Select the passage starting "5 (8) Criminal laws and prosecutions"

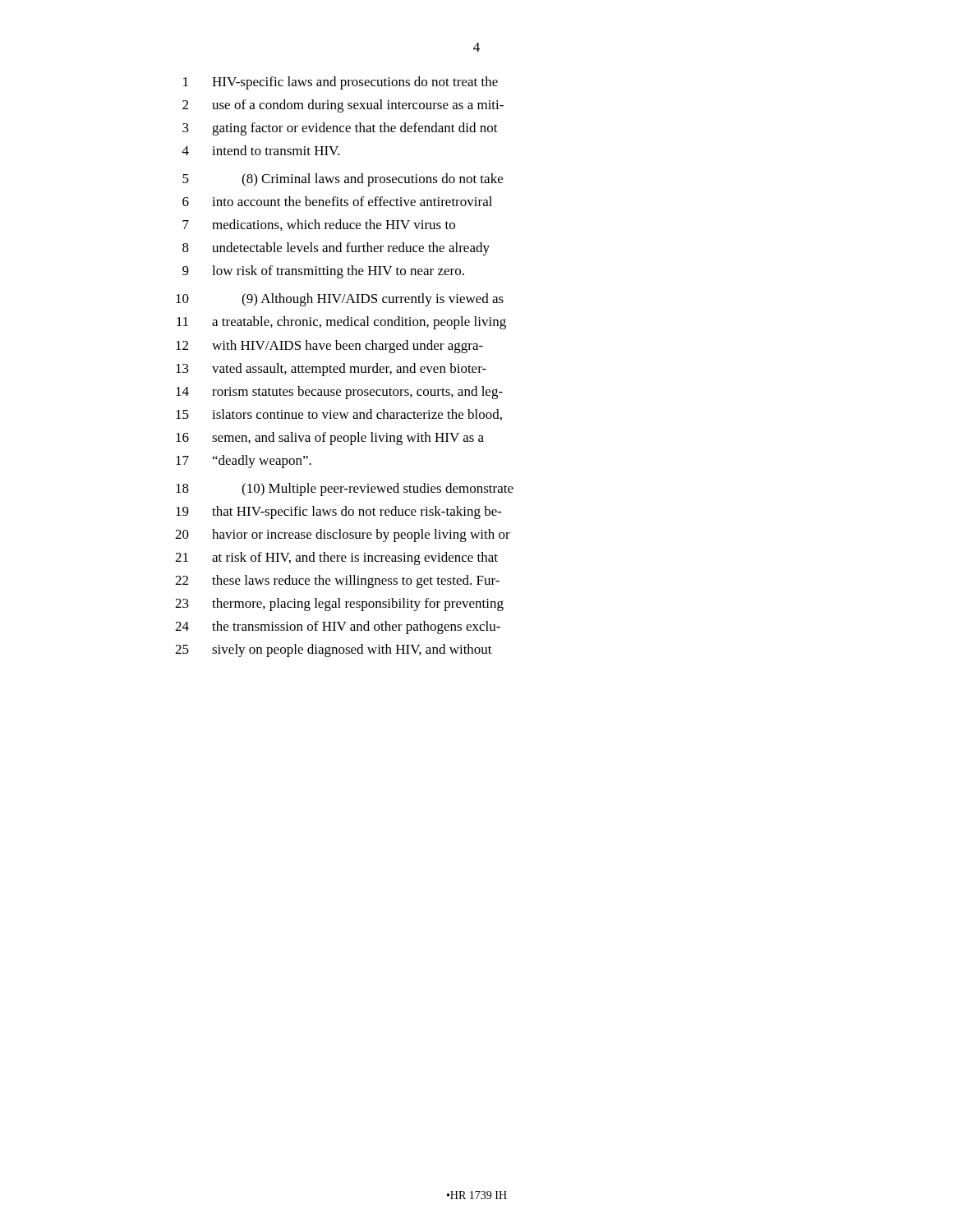tap(343, 180)
